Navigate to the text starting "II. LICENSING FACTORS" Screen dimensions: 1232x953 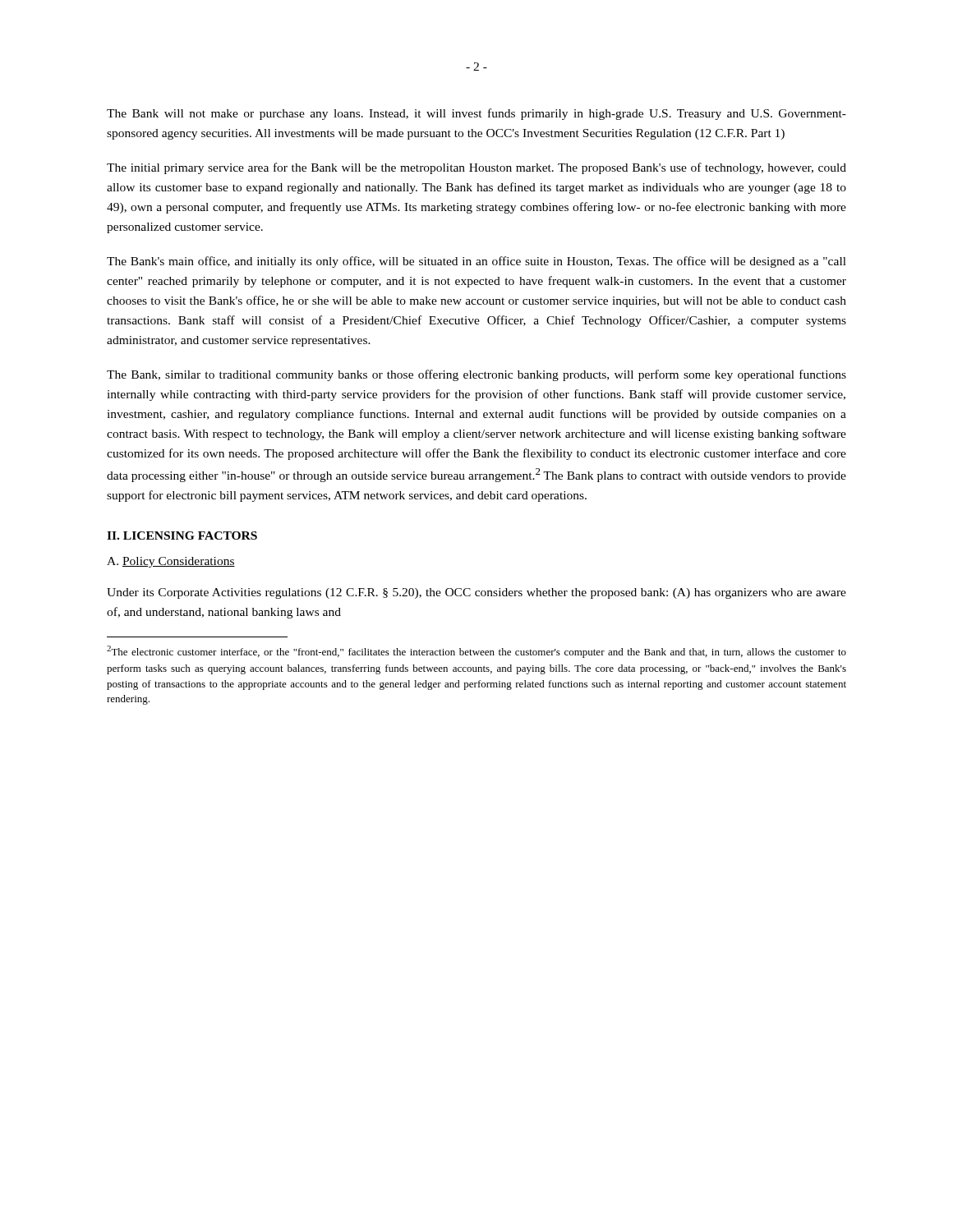pos(182,535)
